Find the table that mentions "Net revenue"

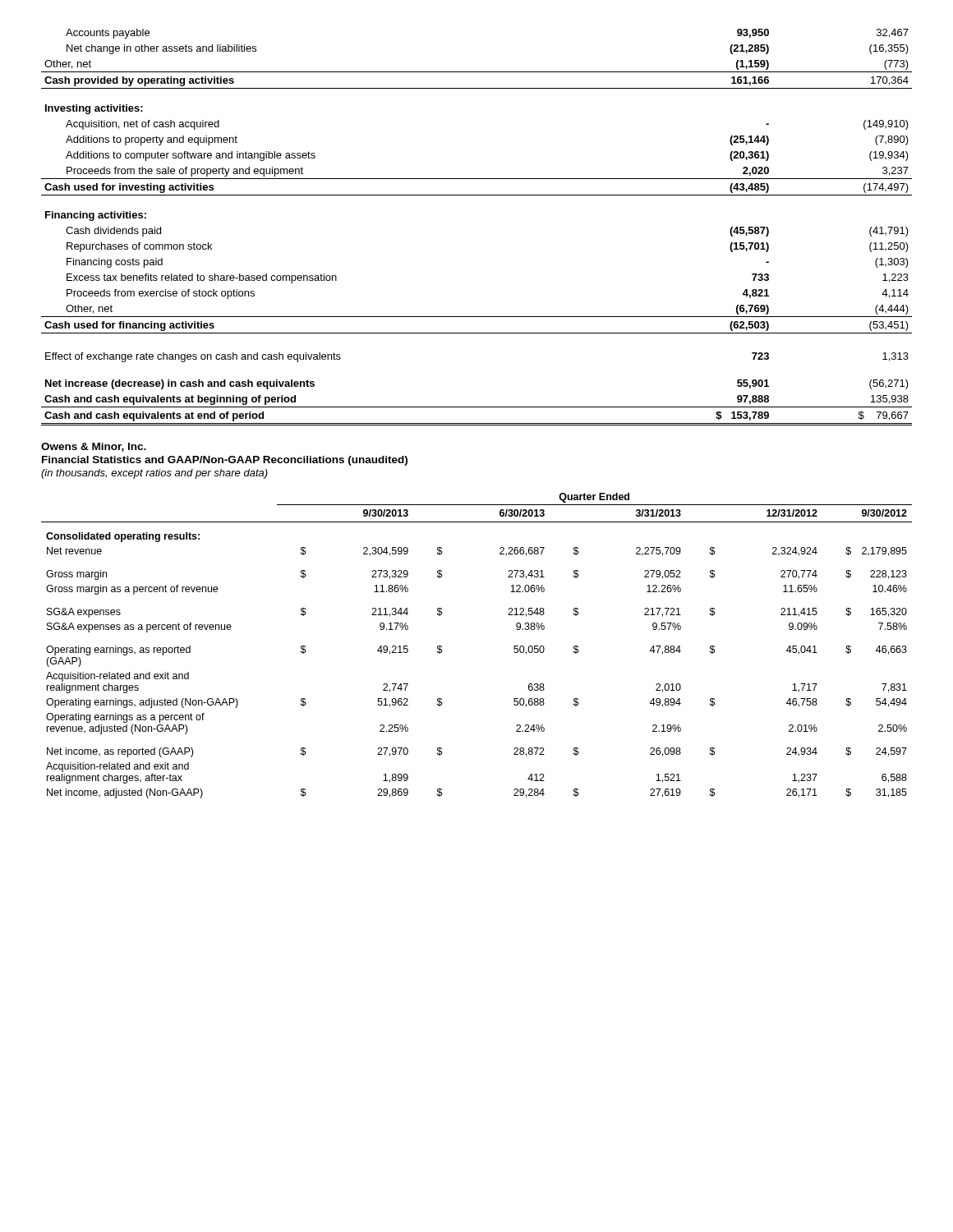click(x=476, y=644)
